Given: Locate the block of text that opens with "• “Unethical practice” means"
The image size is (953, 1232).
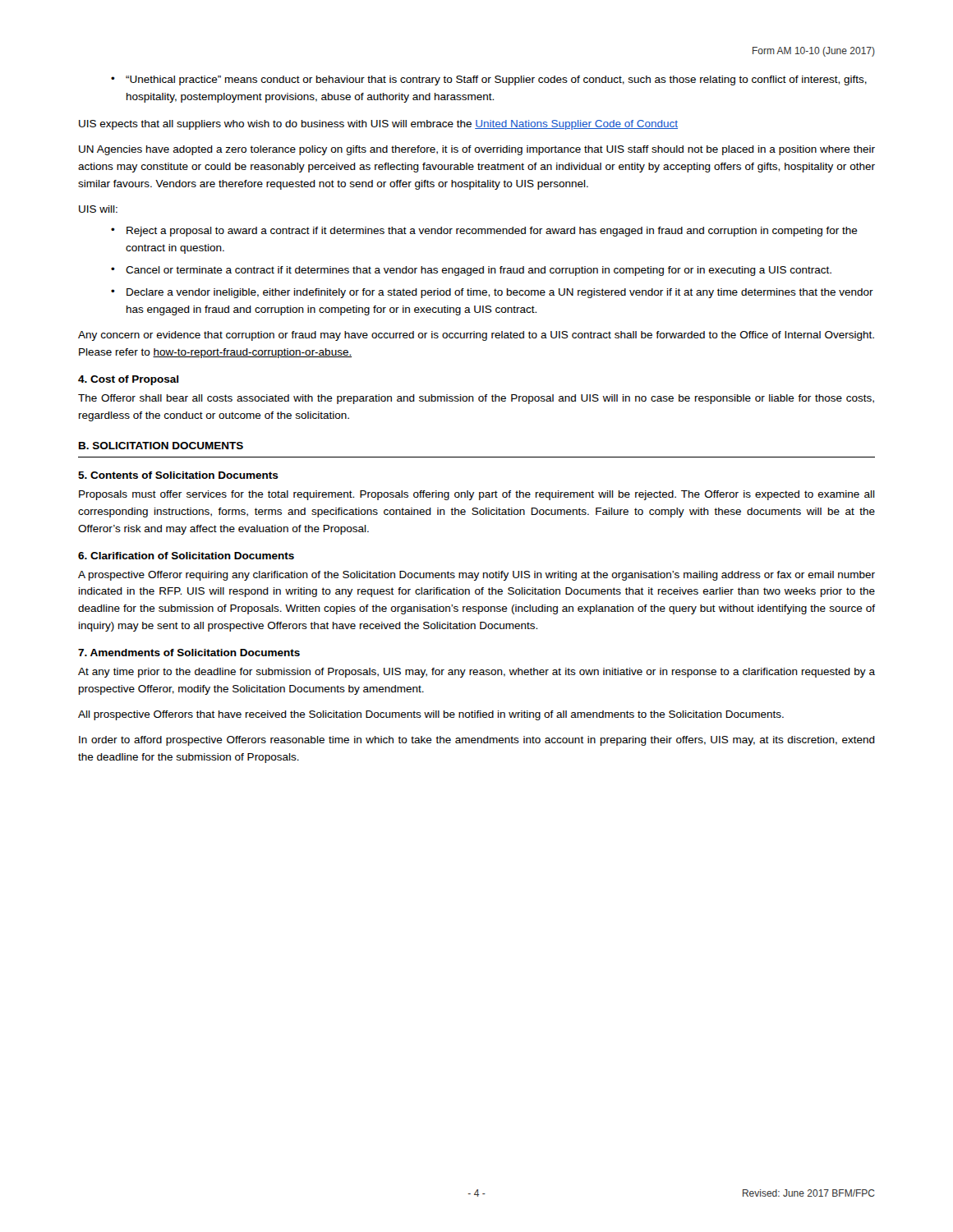Looking at the screenshot, I should click(x=493, y=89).
